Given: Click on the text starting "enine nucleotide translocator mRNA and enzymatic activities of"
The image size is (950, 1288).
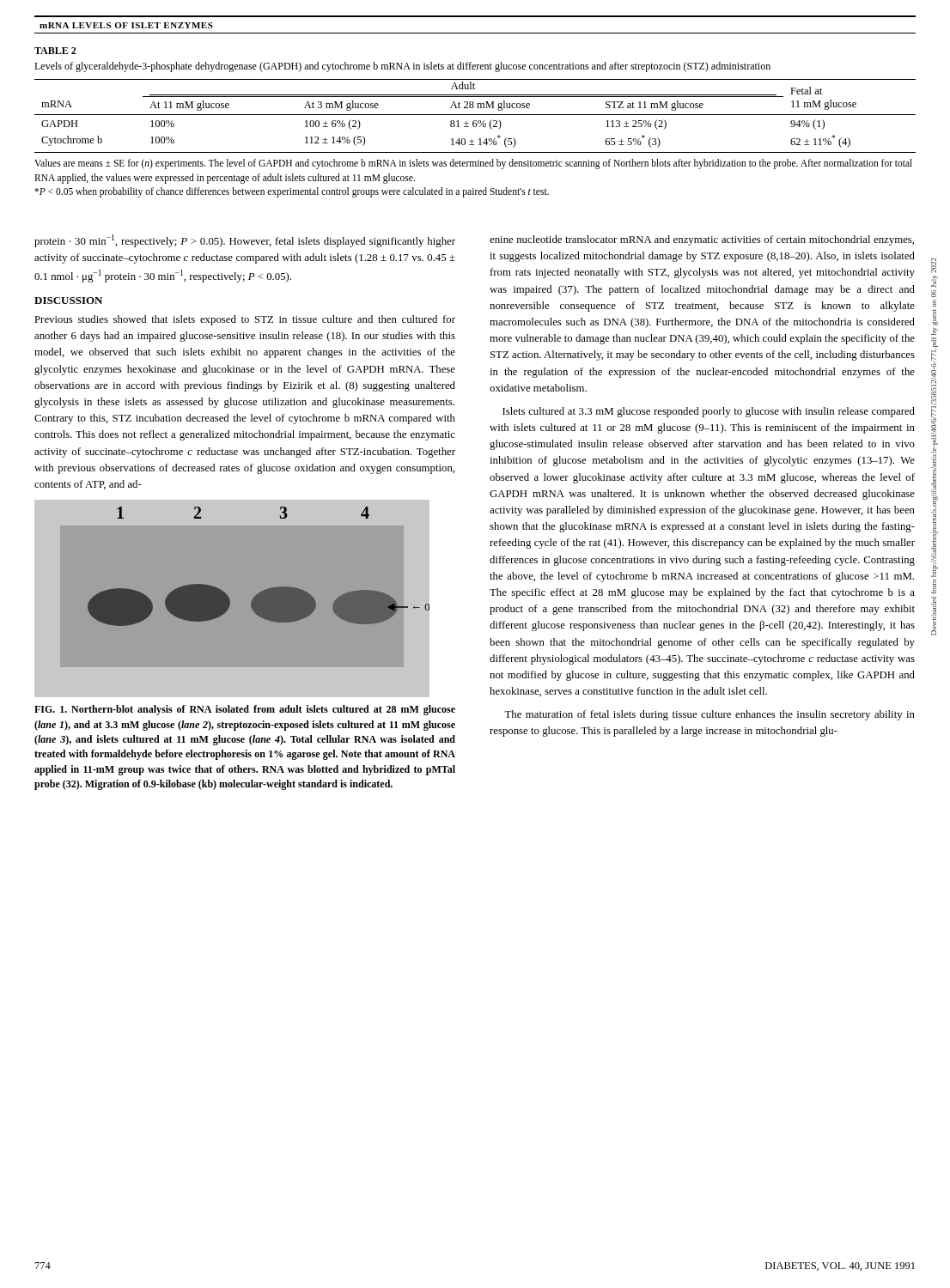Looking at the screenshot, I should tap(702, 314).
